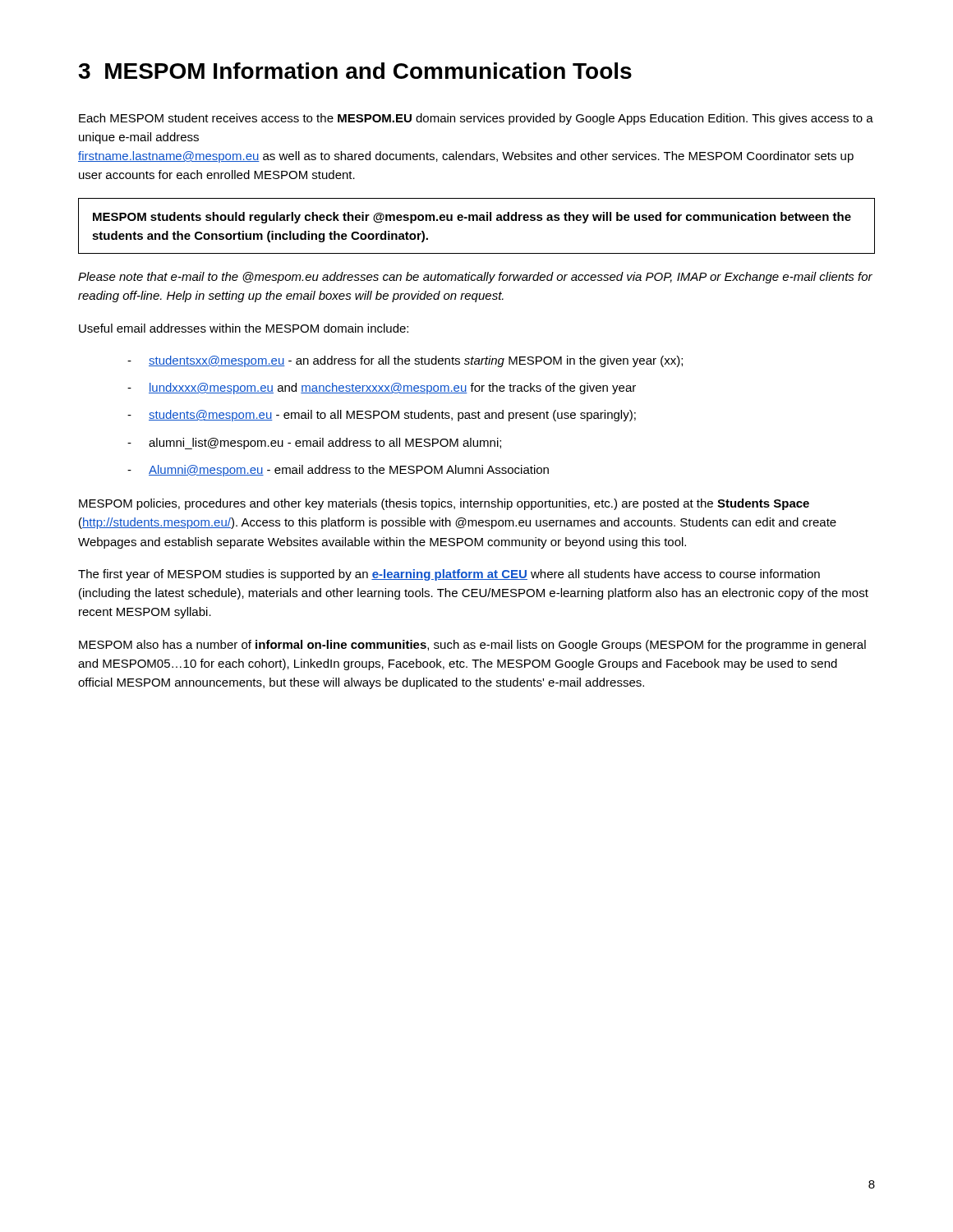
Task: Click on the passage starting "- Alumni@mespom.eu - email address to"
Action: tap(501, 469)
